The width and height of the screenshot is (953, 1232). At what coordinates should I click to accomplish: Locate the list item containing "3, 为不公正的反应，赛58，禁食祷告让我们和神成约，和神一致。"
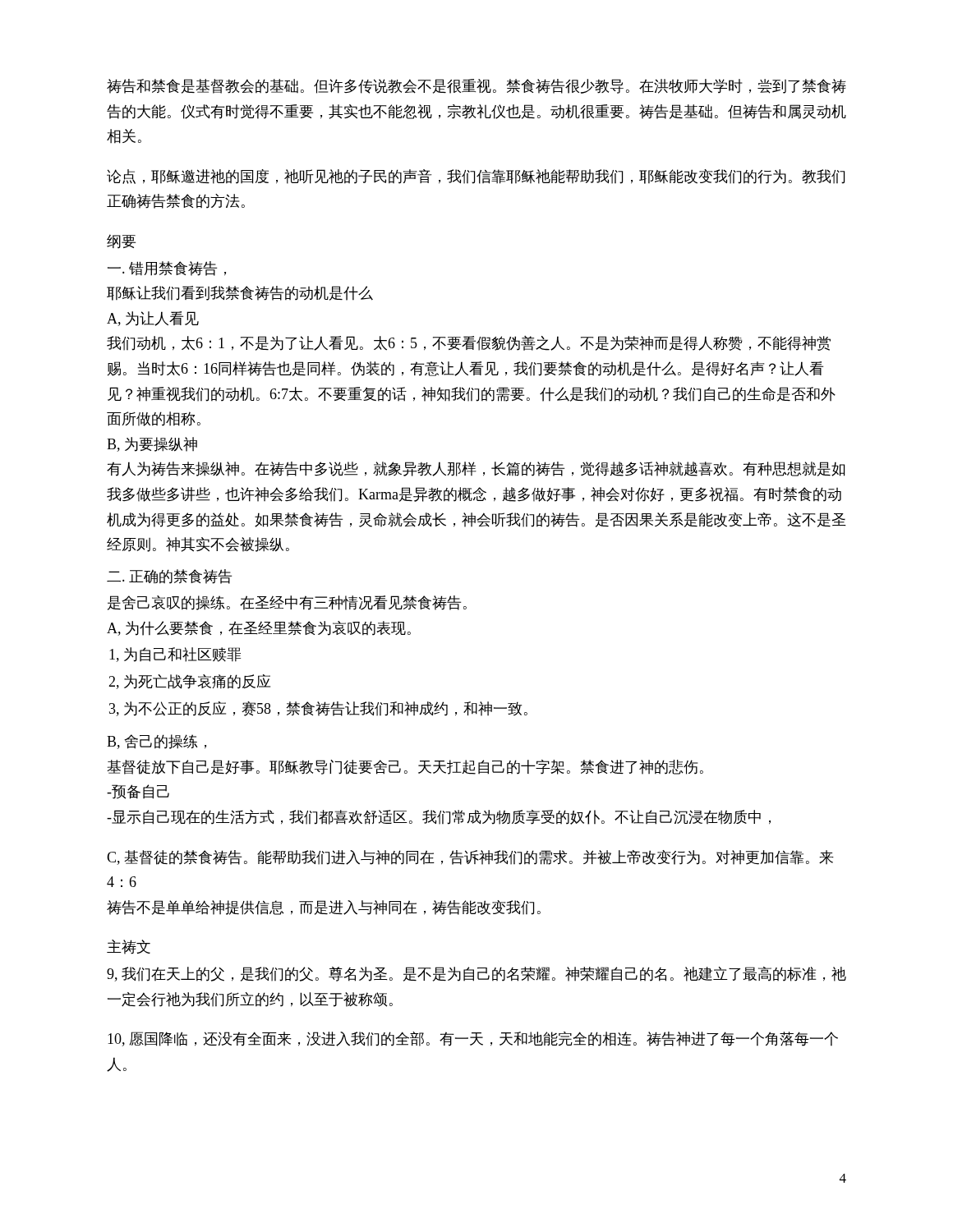(x=323, y=709)
